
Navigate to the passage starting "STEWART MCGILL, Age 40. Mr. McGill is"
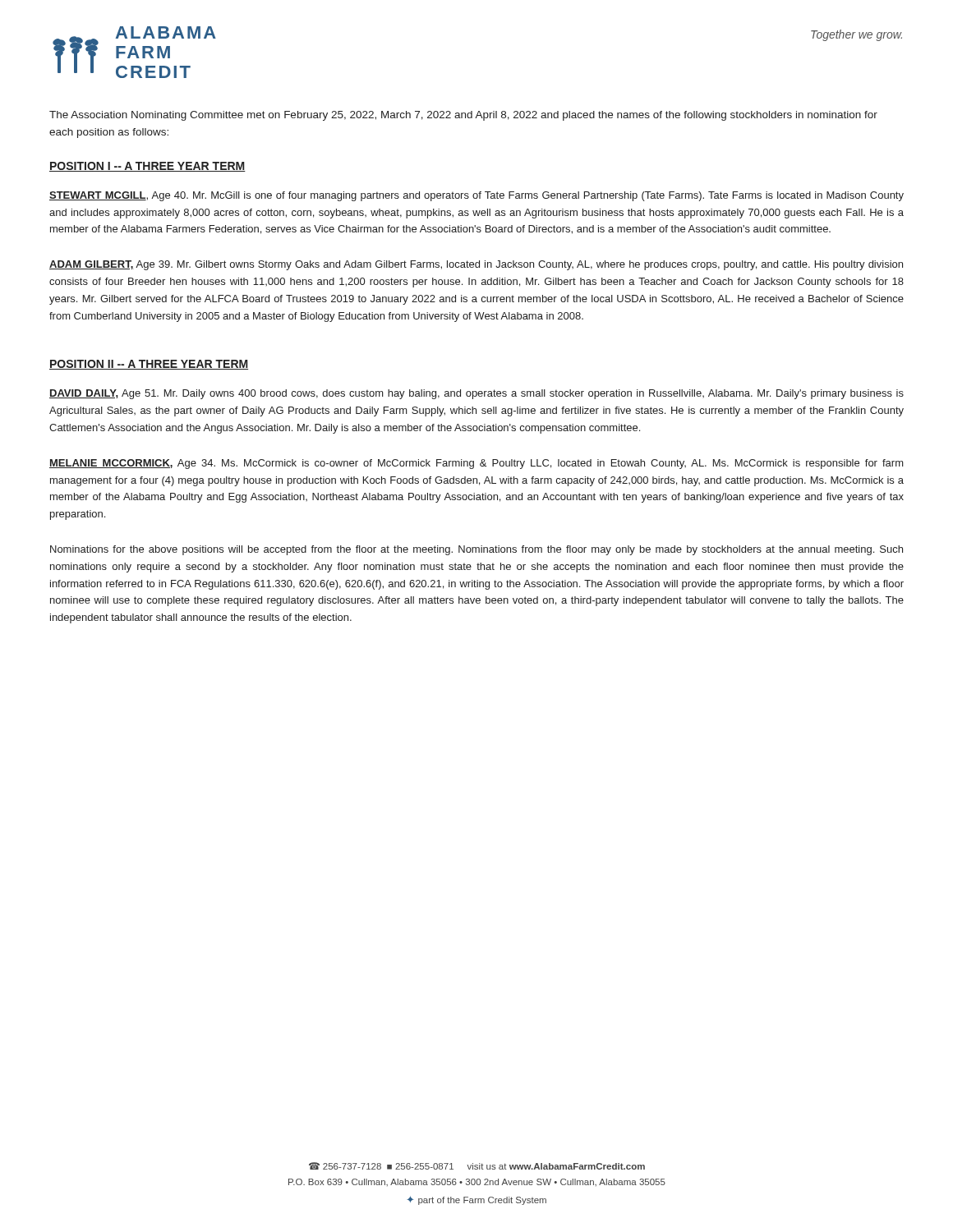point(476,212)
